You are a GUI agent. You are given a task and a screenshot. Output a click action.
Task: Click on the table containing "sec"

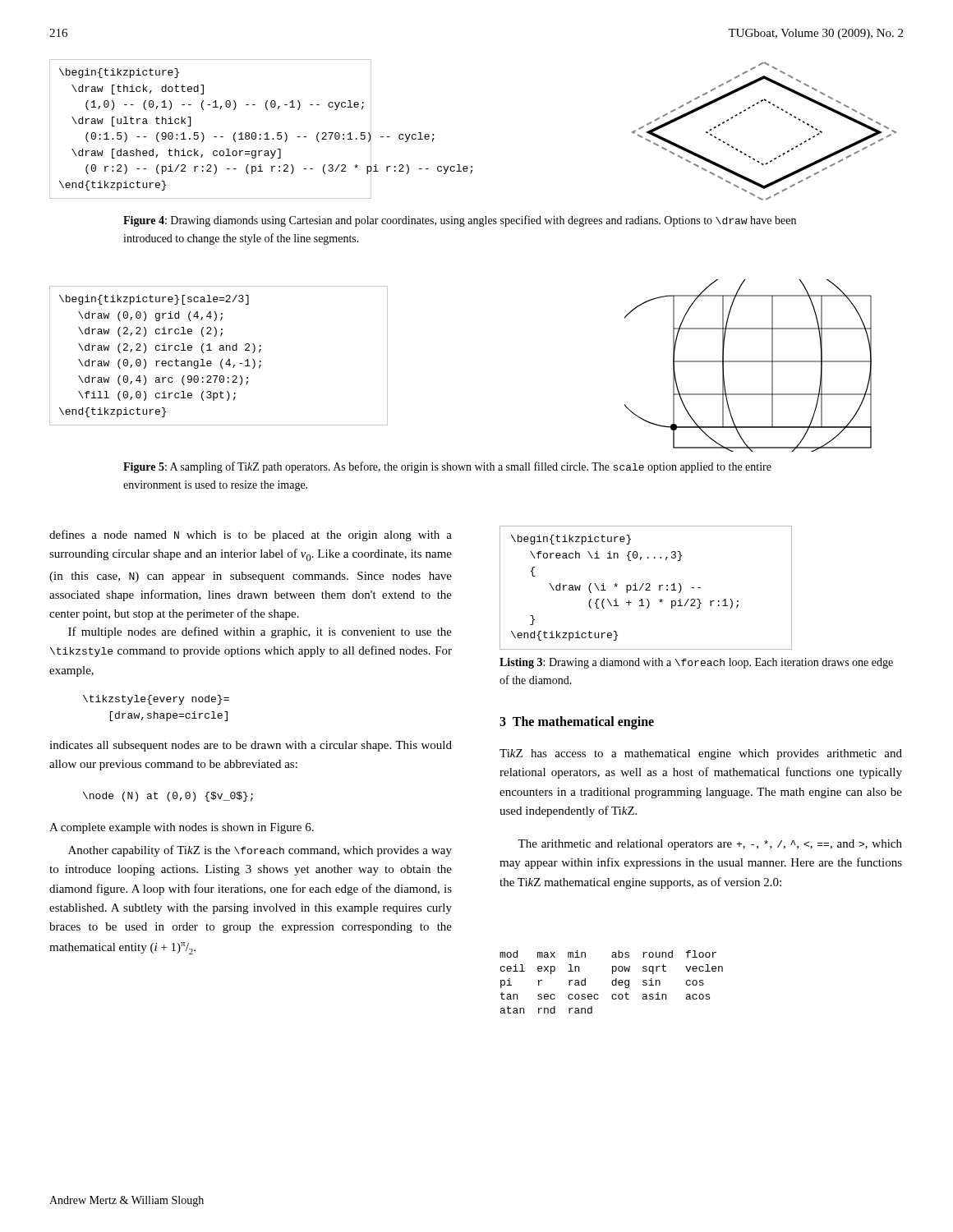click(x=701, y=983)
